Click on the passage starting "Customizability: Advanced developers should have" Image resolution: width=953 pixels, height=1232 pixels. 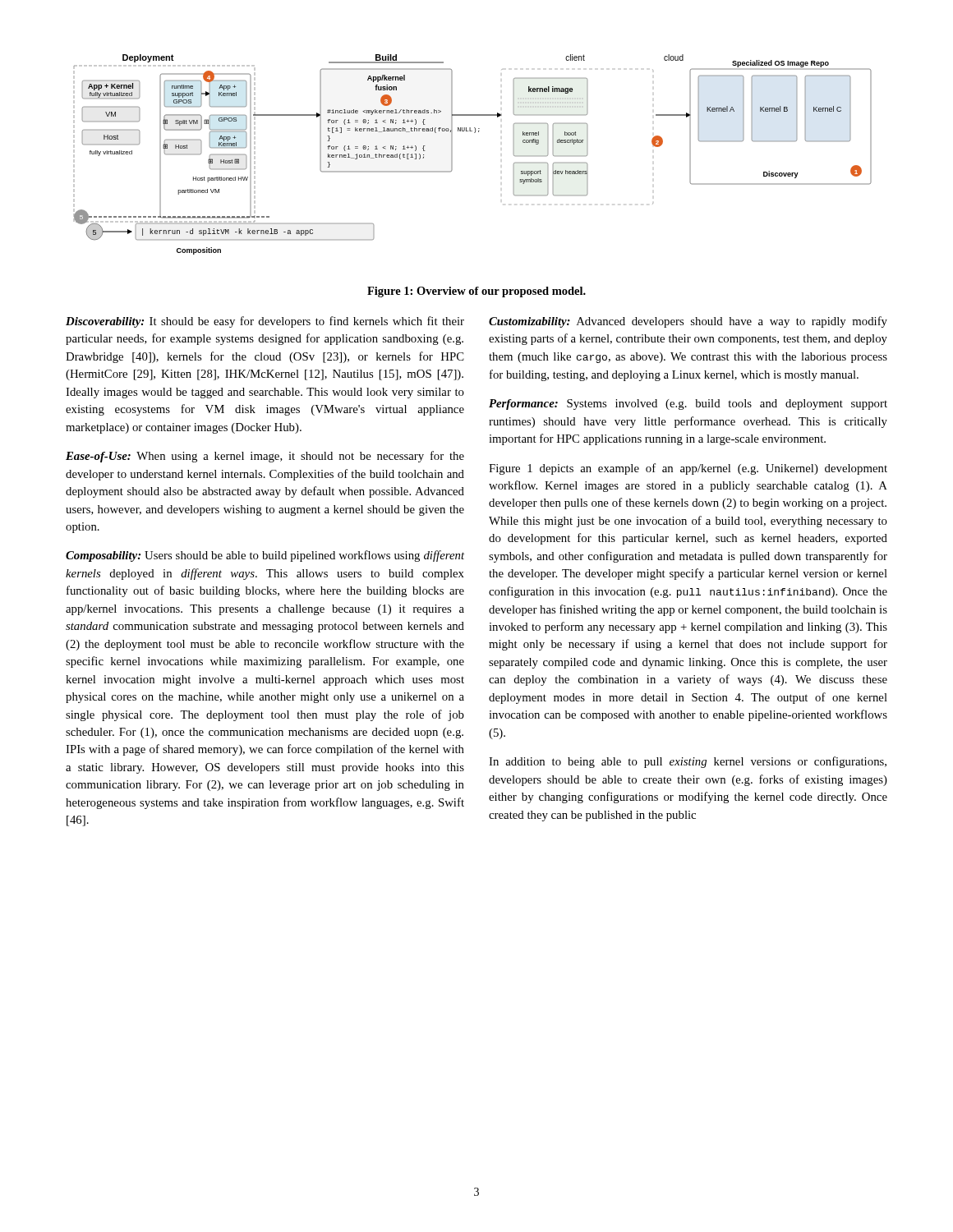688,348
